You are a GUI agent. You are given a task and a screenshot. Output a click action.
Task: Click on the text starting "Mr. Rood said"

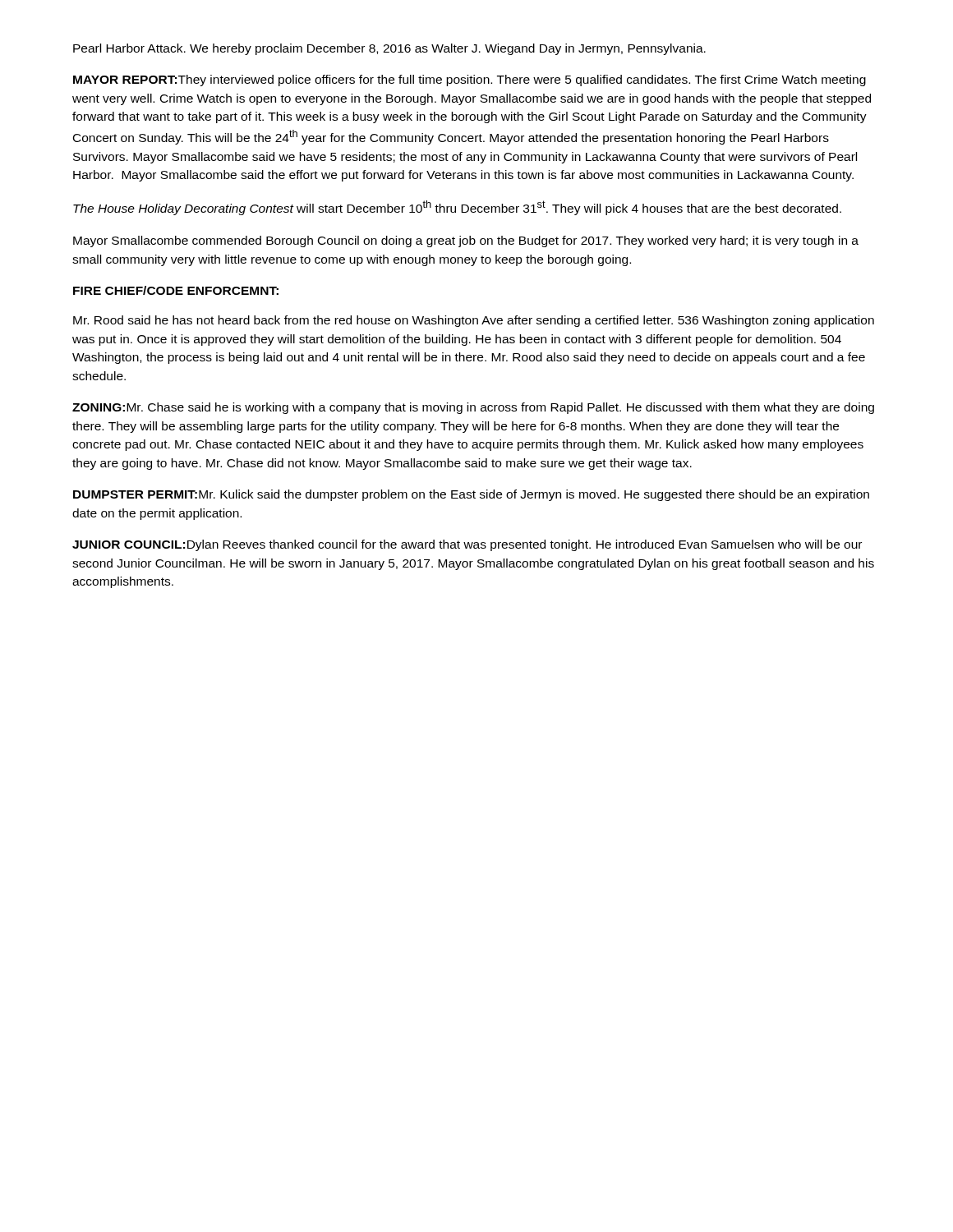click(x=473, y=348)
